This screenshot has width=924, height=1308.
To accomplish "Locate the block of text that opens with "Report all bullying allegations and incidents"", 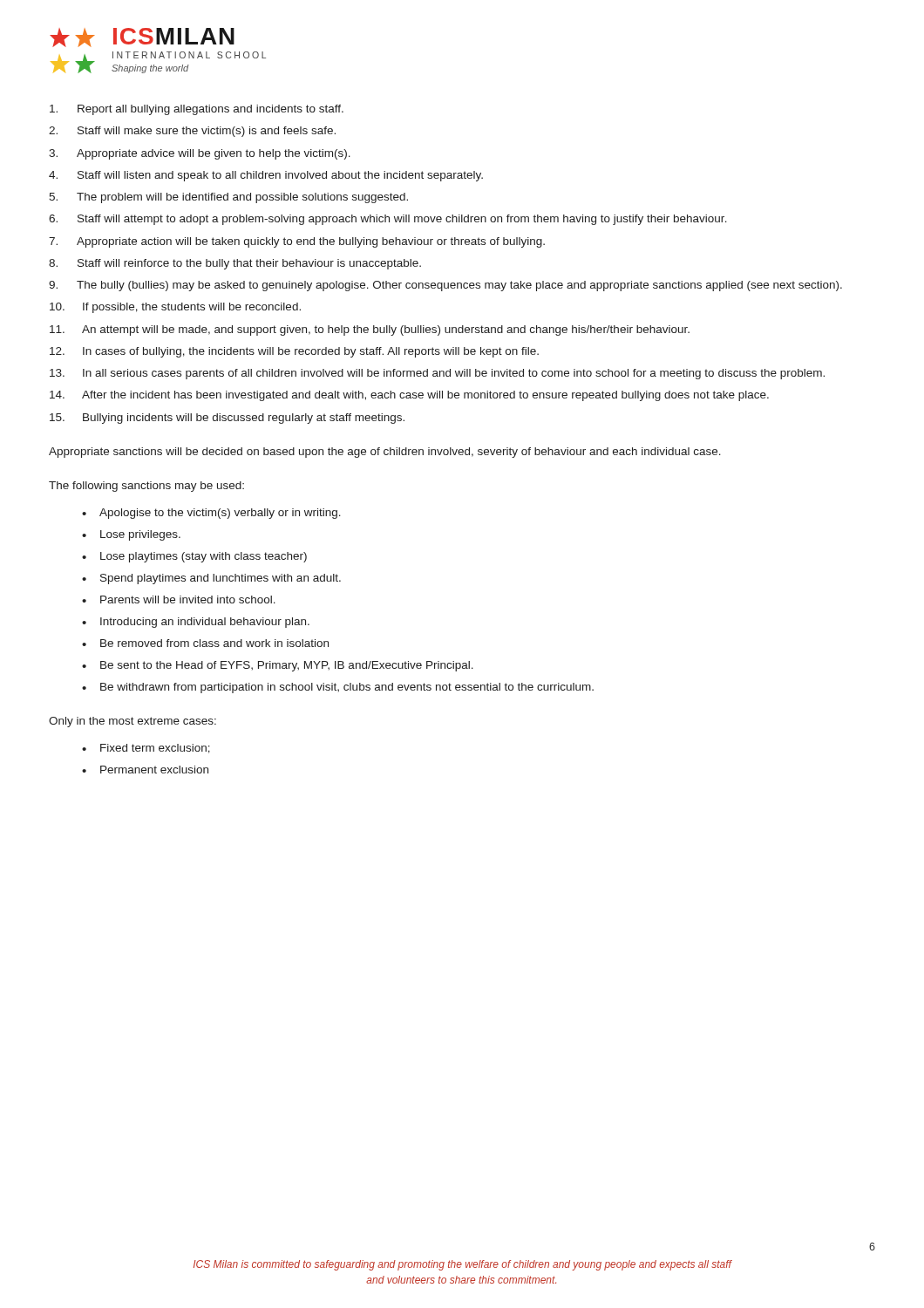I will tap(196, 109).
